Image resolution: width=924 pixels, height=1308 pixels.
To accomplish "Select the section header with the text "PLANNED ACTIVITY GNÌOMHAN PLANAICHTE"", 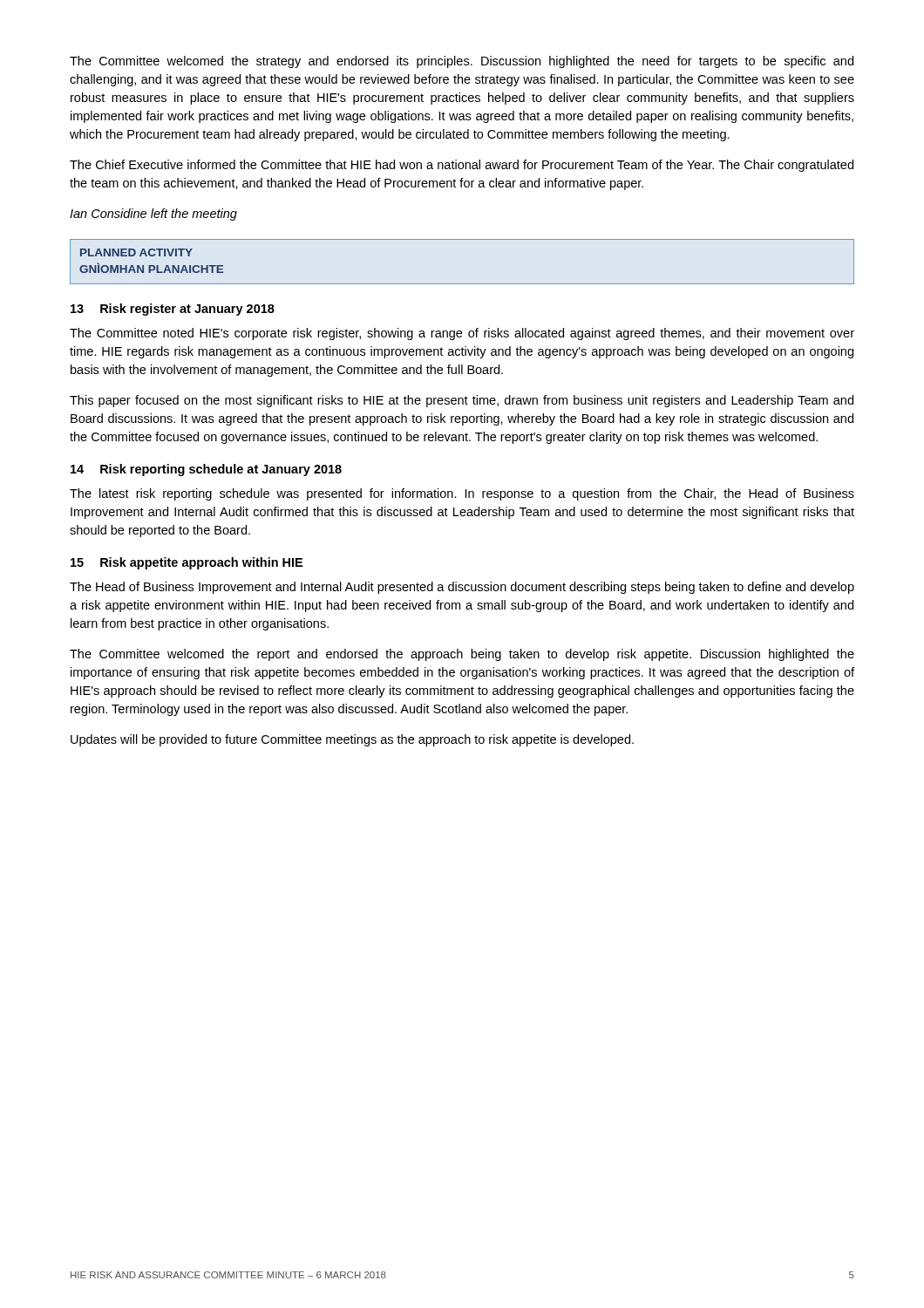I will (x=136, y=252).
